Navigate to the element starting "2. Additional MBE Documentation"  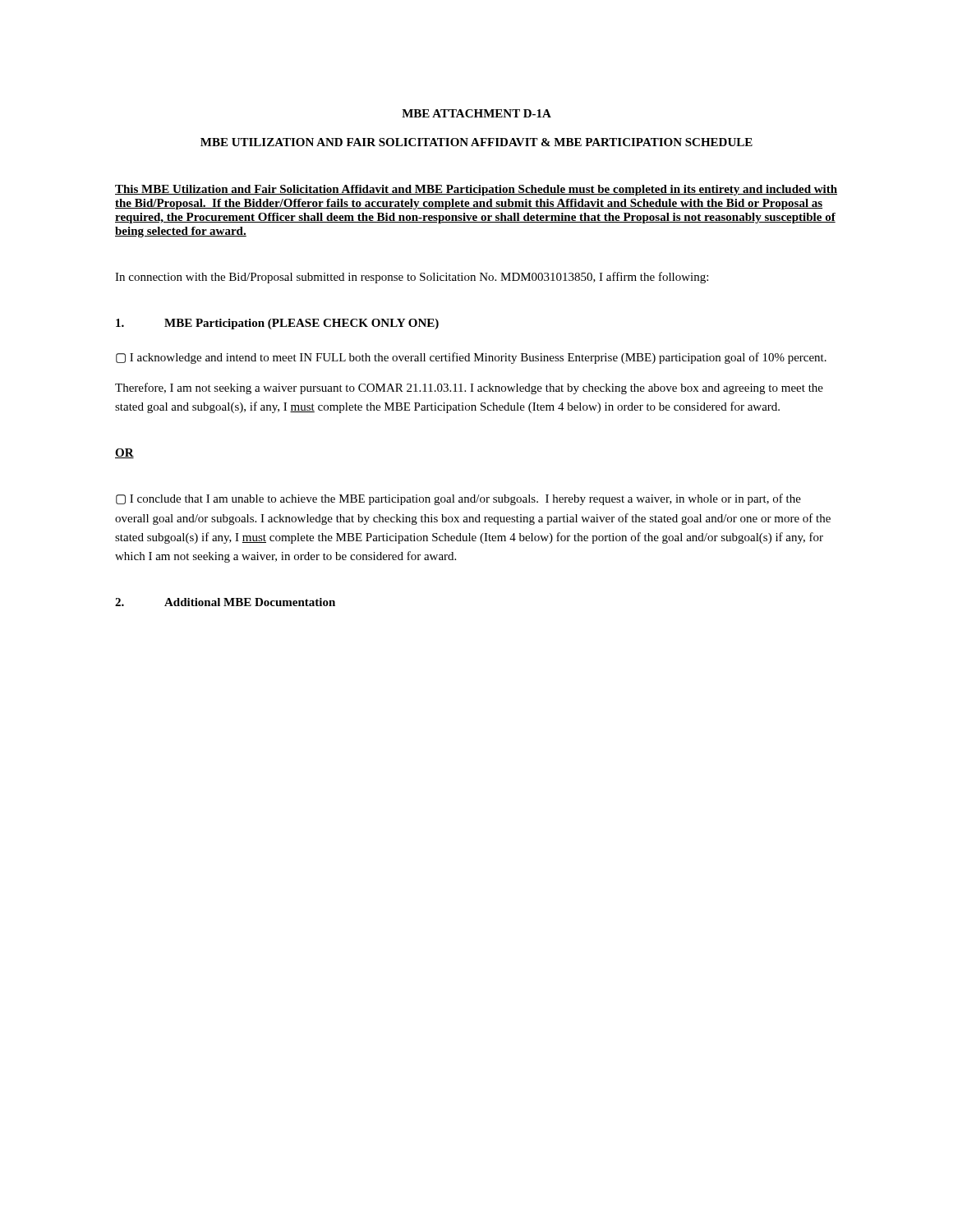225,603
